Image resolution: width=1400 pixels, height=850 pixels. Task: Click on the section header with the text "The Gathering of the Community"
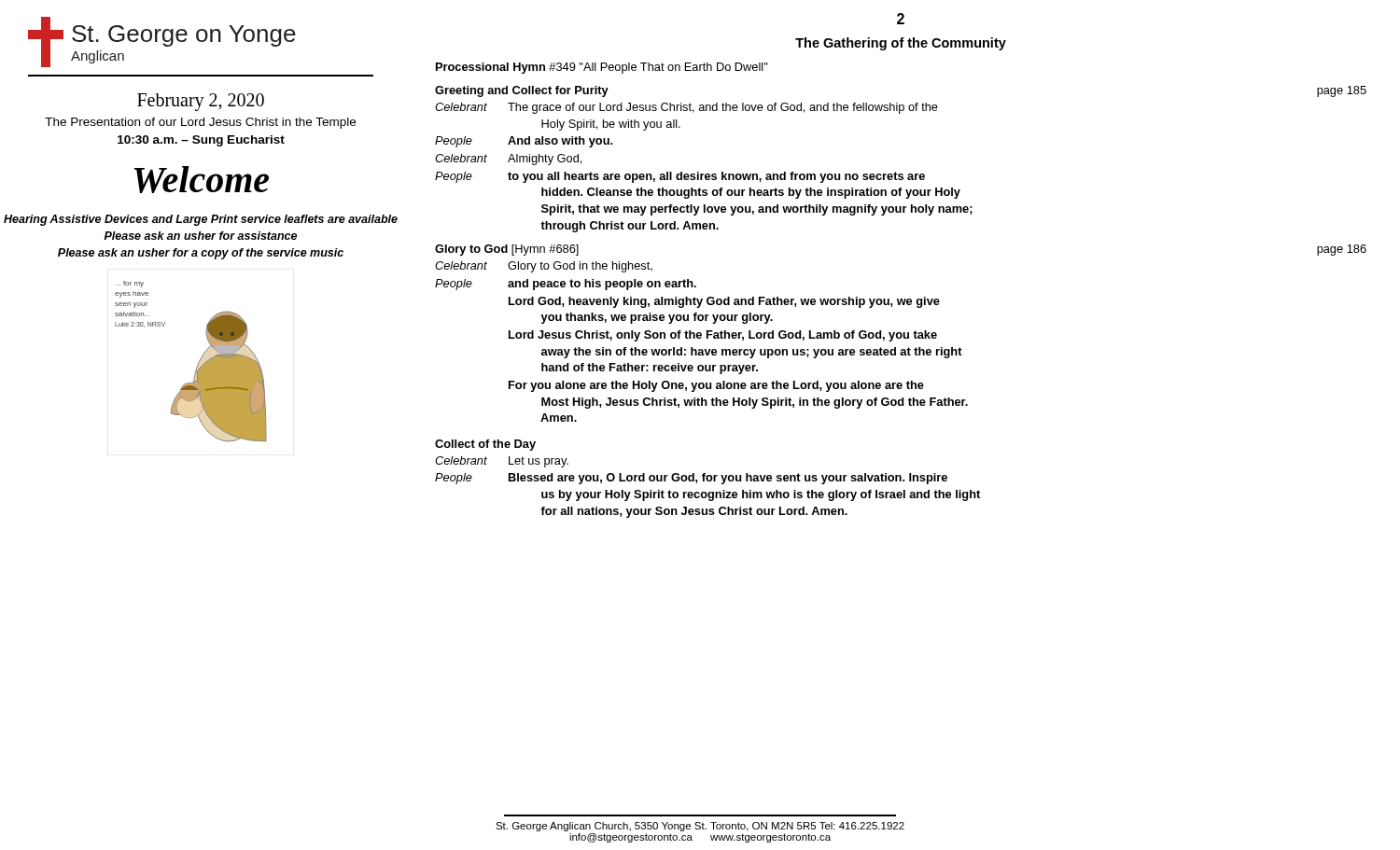901,43
